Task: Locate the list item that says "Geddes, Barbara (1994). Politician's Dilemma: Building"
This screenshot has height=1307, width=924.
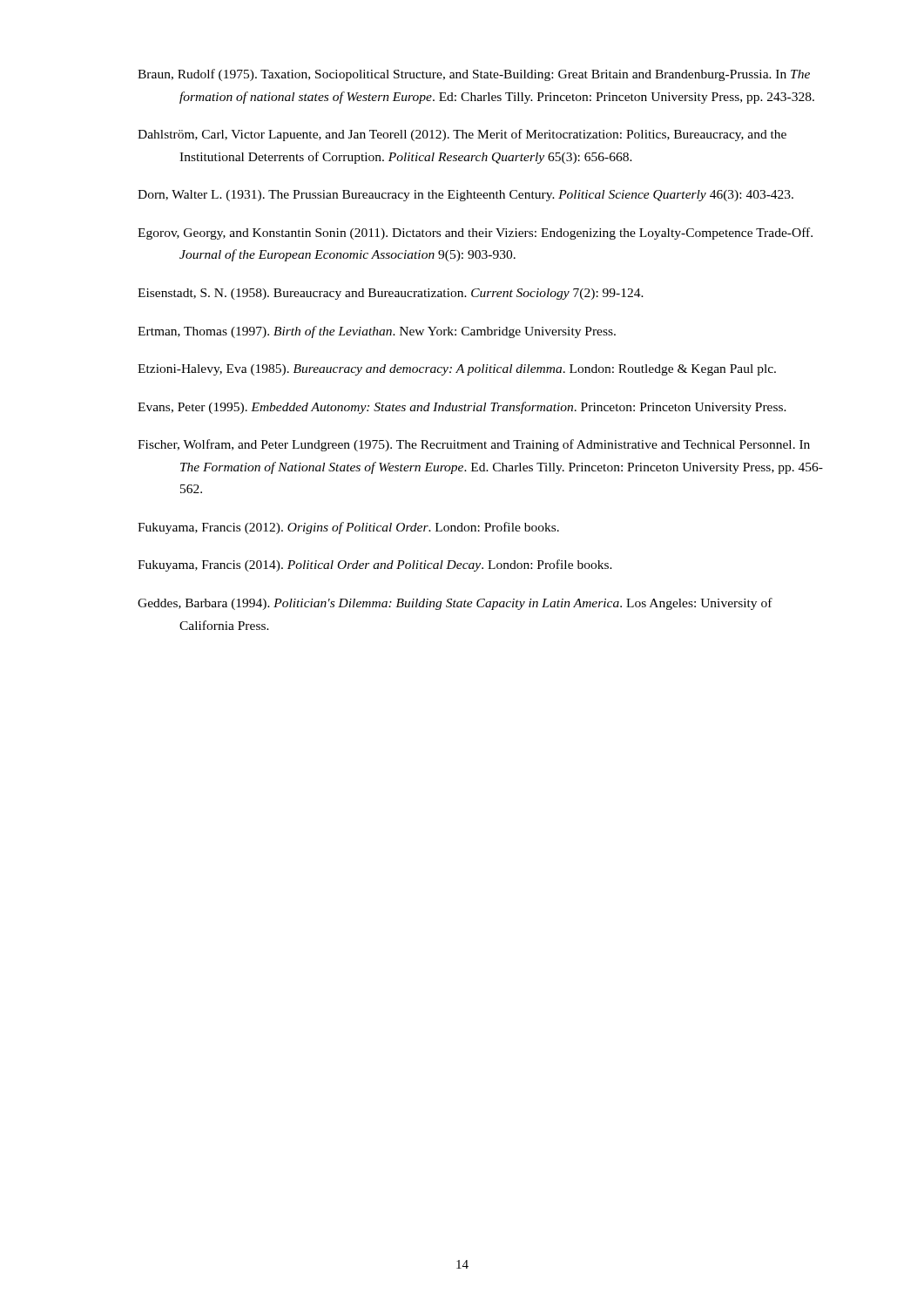Action: [x=455, y=614]
